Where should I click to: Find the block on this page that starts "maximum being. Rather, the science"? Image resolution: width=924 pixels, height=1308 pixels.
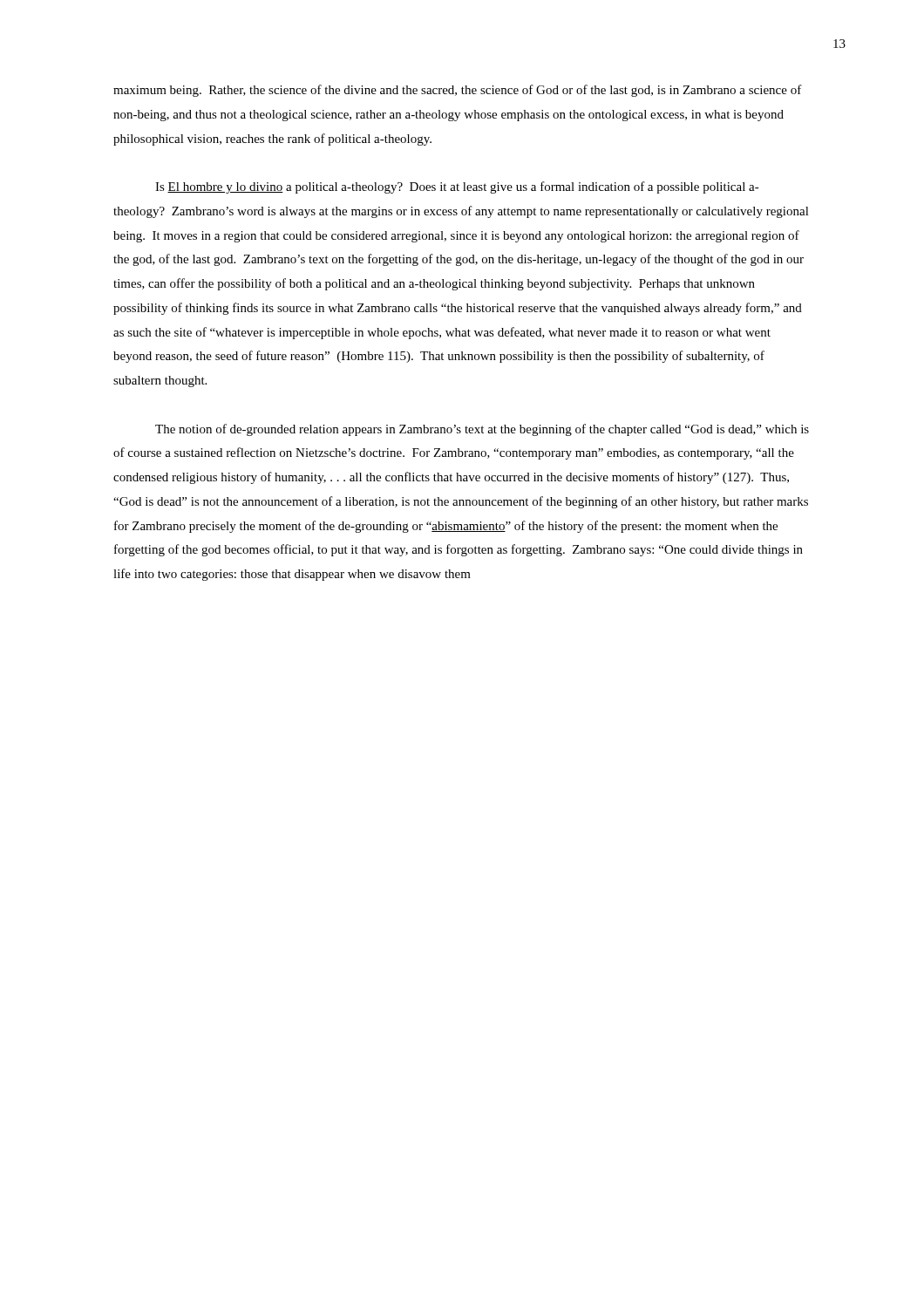coord(457,114)
